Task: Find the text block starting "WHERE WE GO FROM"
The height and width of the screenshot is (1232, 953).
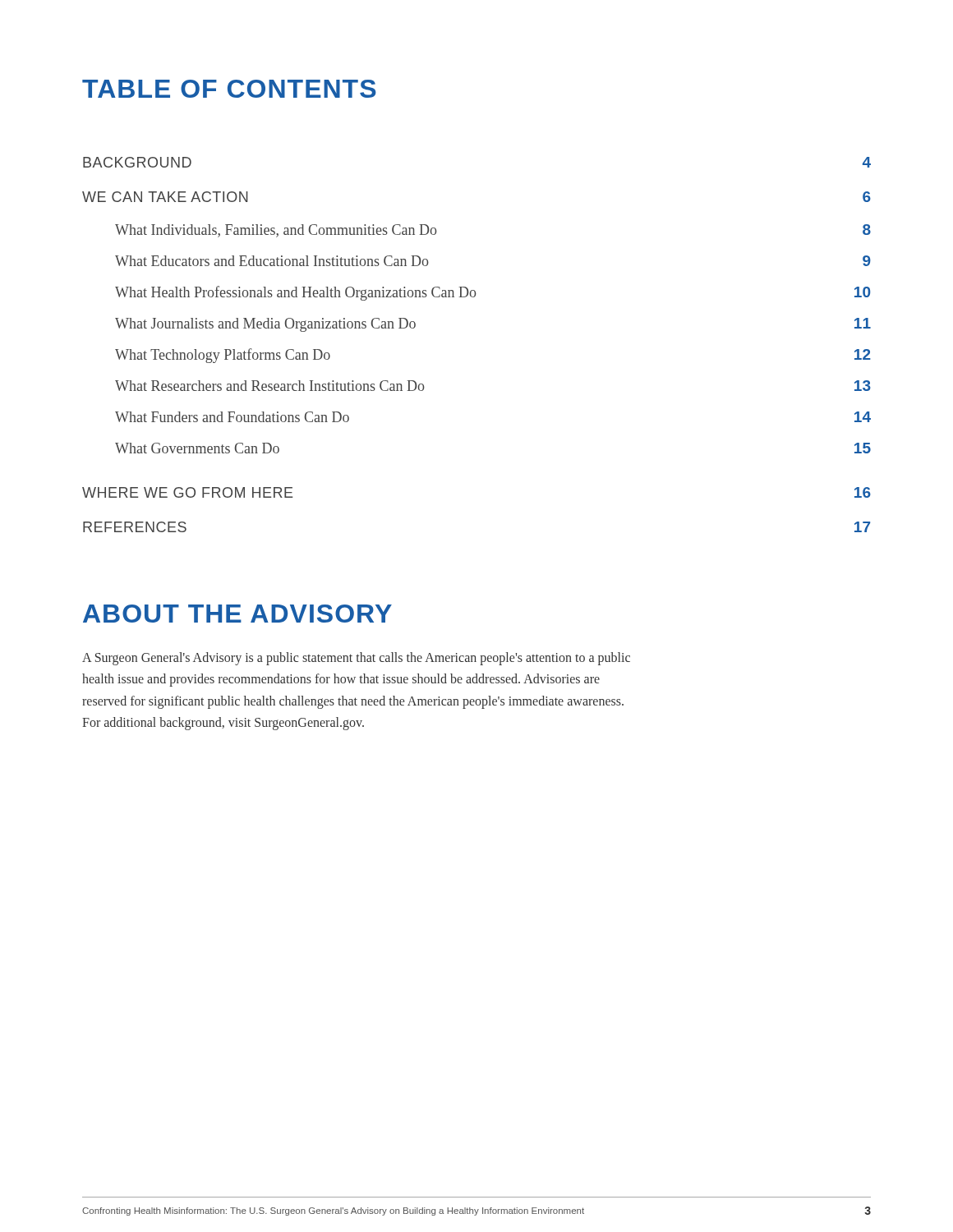Action: (x=187, y=492)
